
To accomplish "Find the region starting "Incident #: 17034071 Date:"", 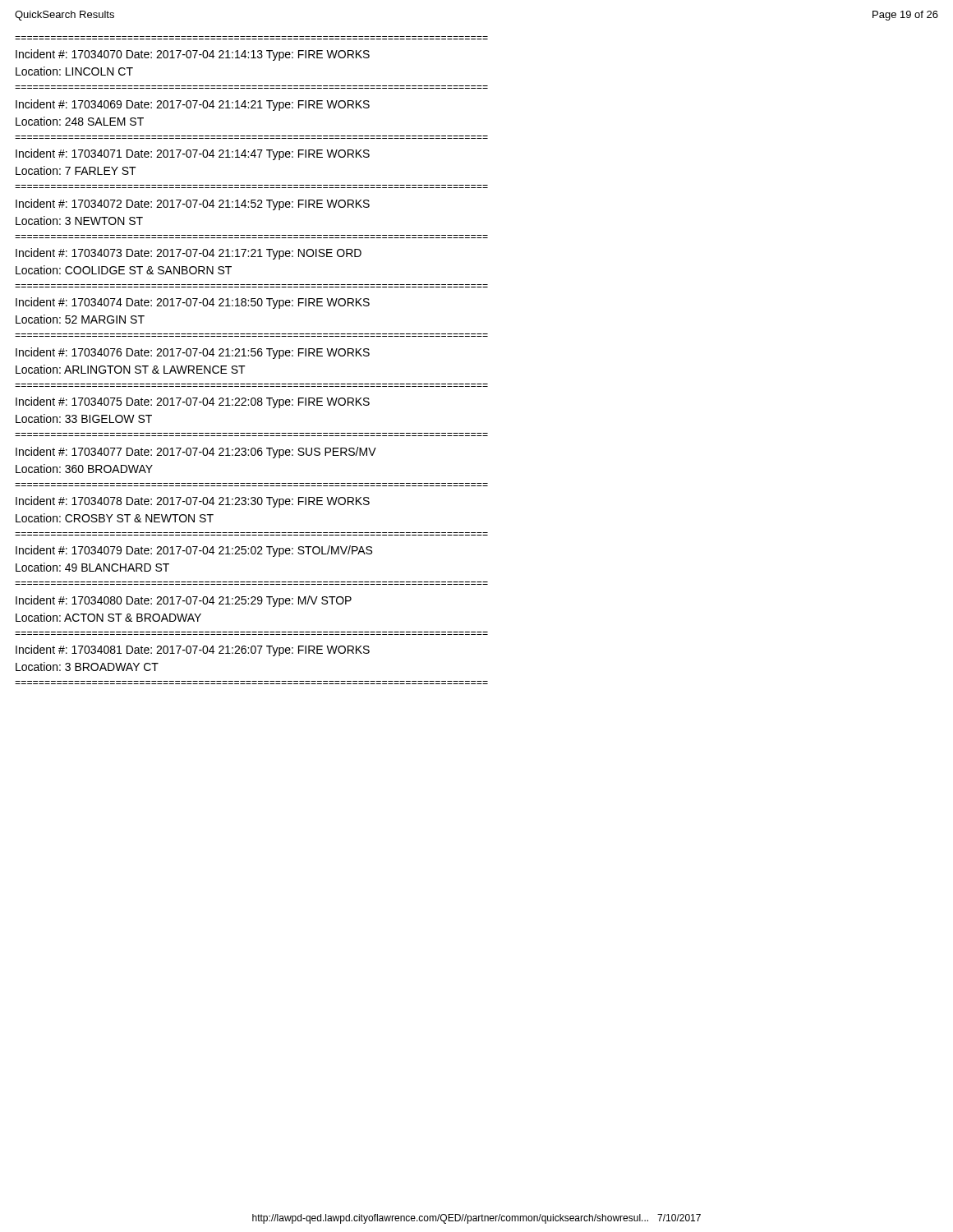I will 193,154.
